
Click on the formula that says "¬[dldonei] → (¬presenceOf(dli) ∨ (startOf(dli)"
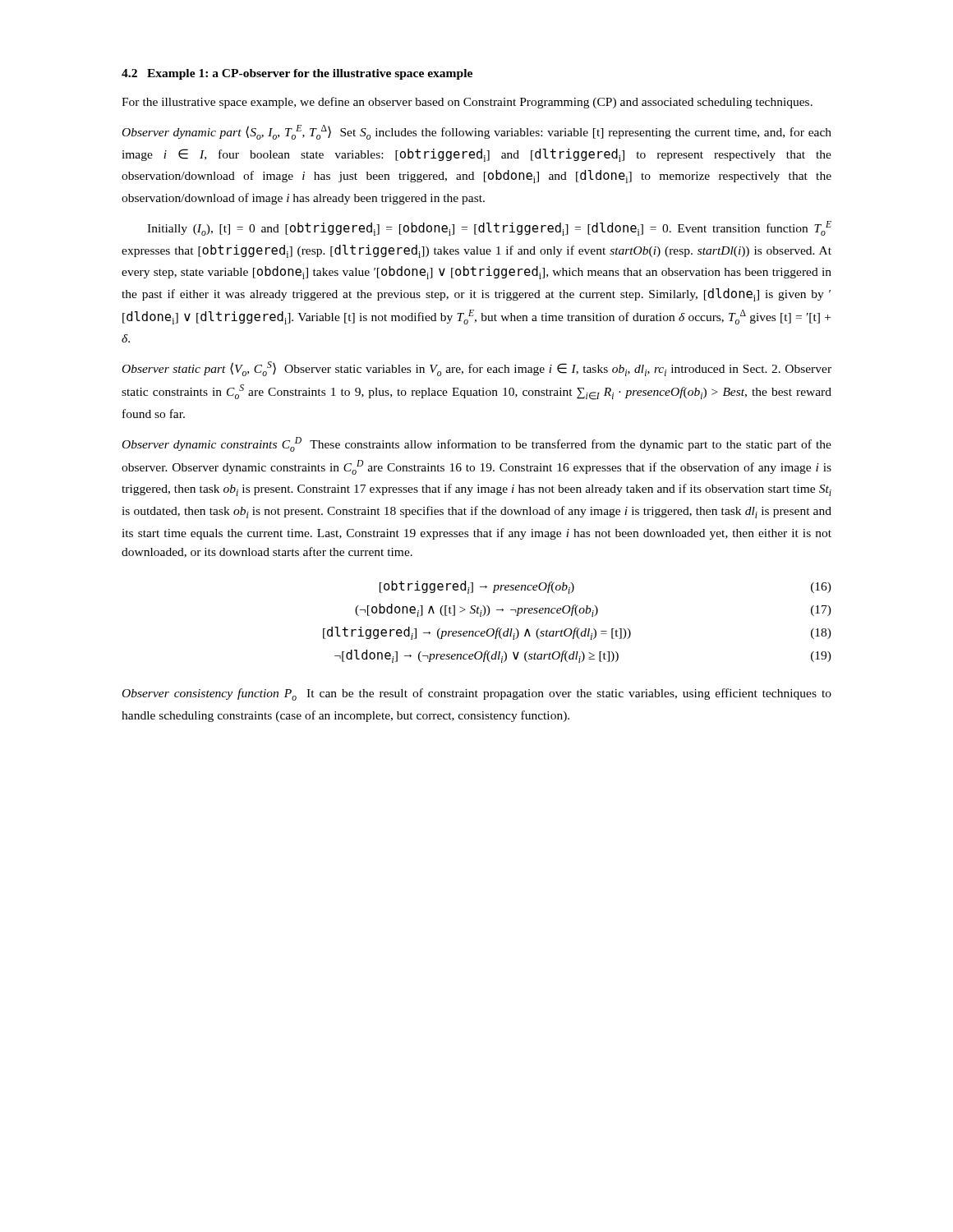click(x=583, y=657)
